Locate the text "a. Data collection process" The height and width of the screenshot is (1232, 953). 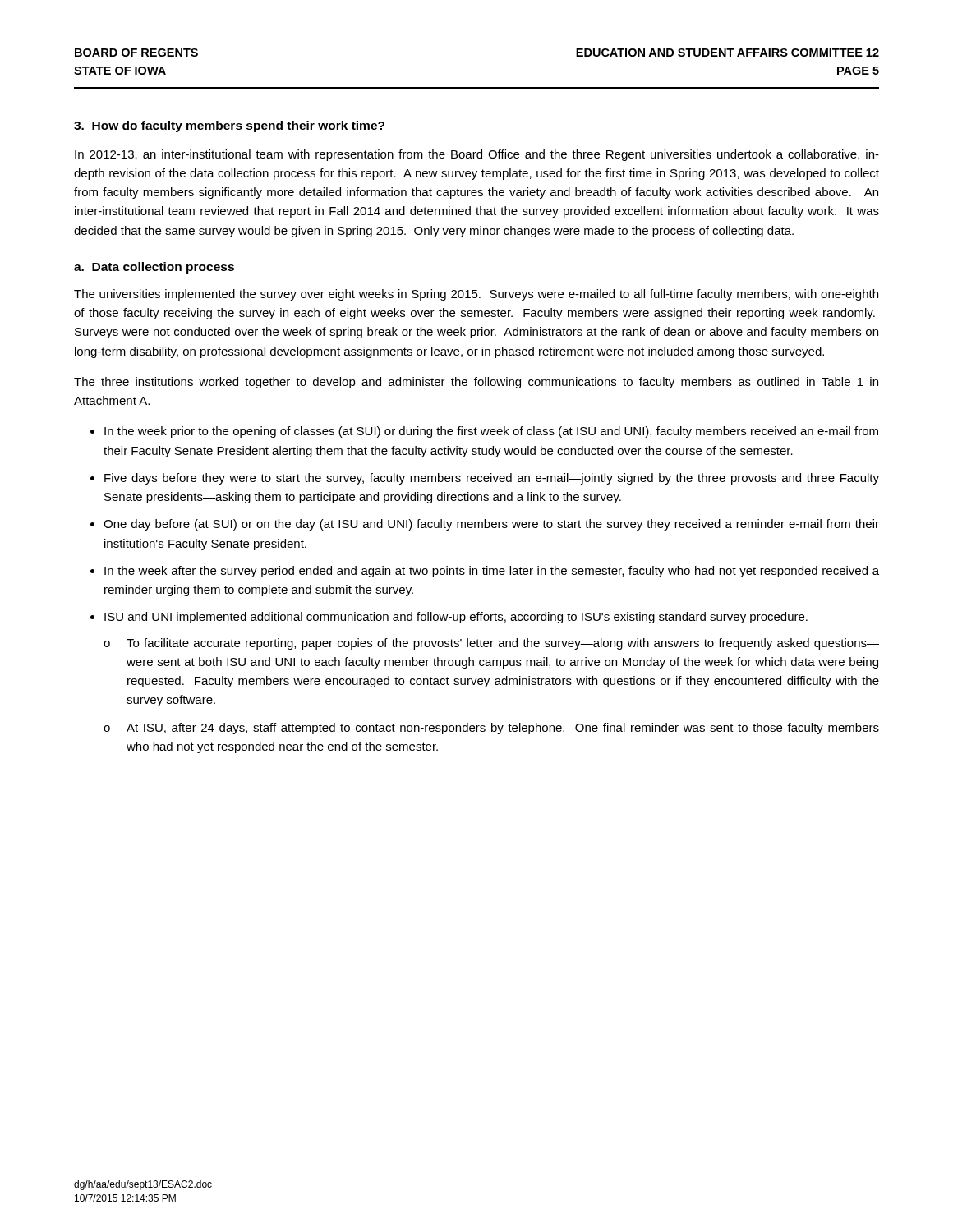(x=154, y=266)
